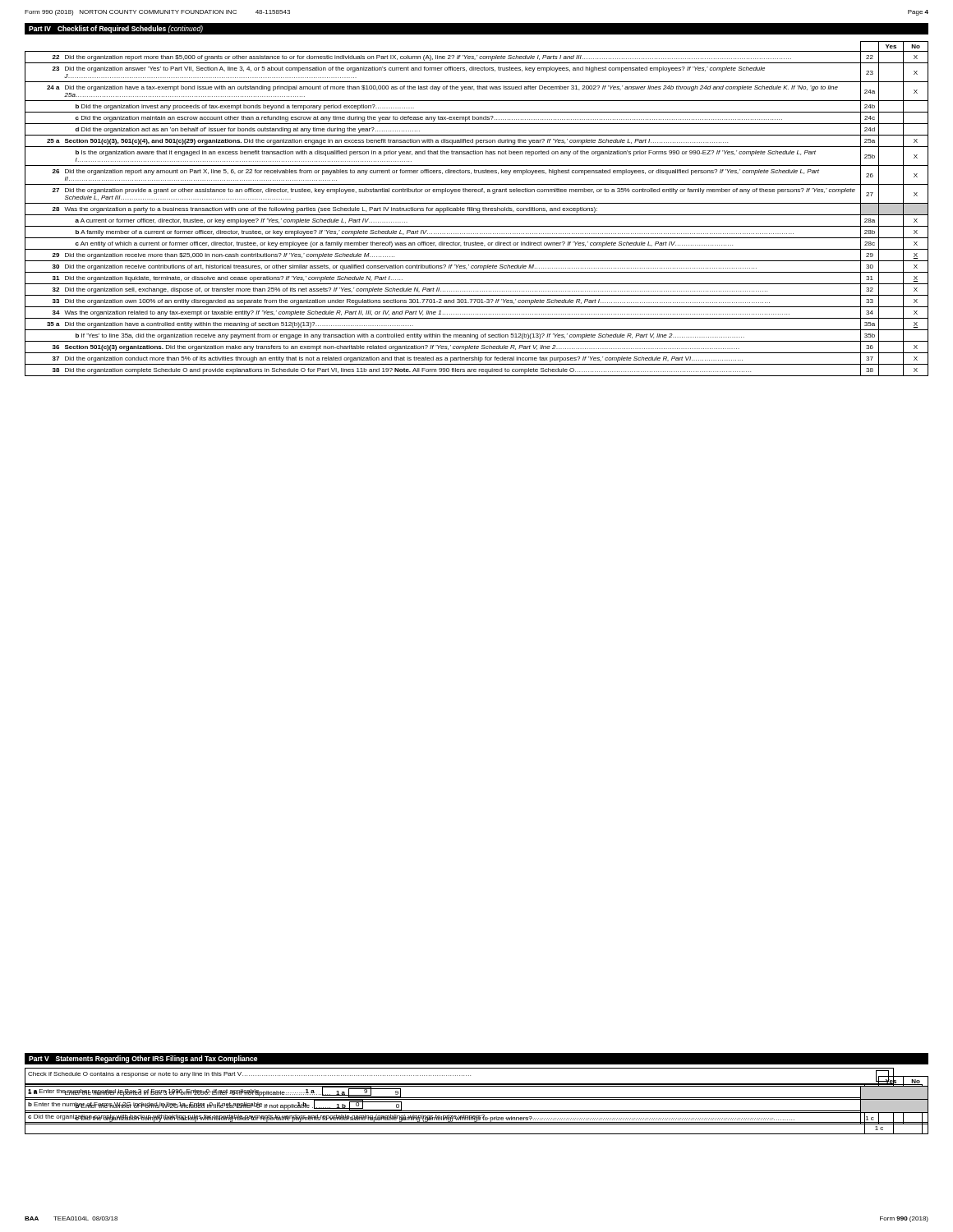Viewport: 953px width, 1232px height.
Task: Click on the text block starting "Check if Schedule O contains"
Action: coord(476,1101)
